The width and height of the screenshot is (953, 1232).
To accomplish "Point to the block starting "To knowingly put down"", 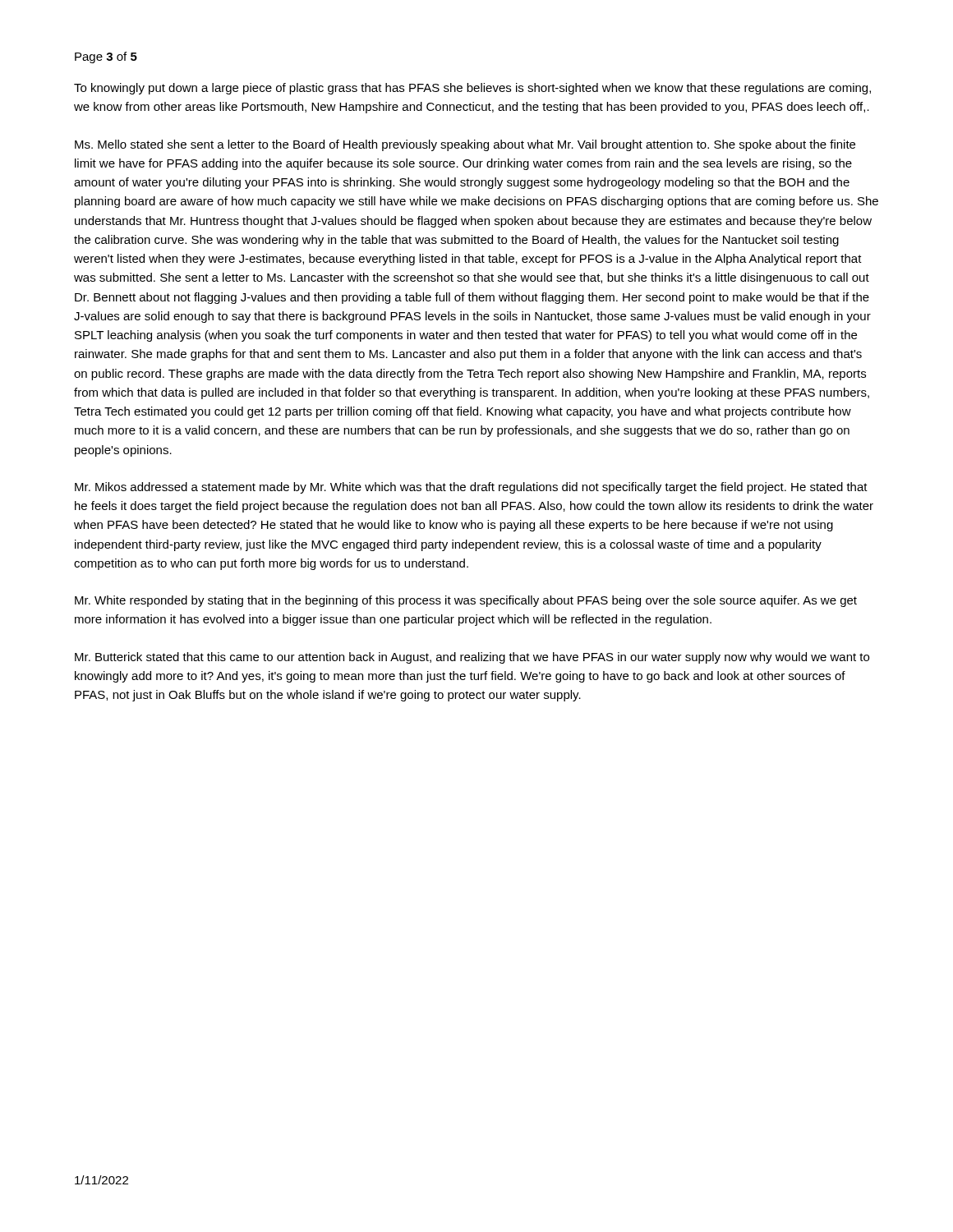I will 473,97.
